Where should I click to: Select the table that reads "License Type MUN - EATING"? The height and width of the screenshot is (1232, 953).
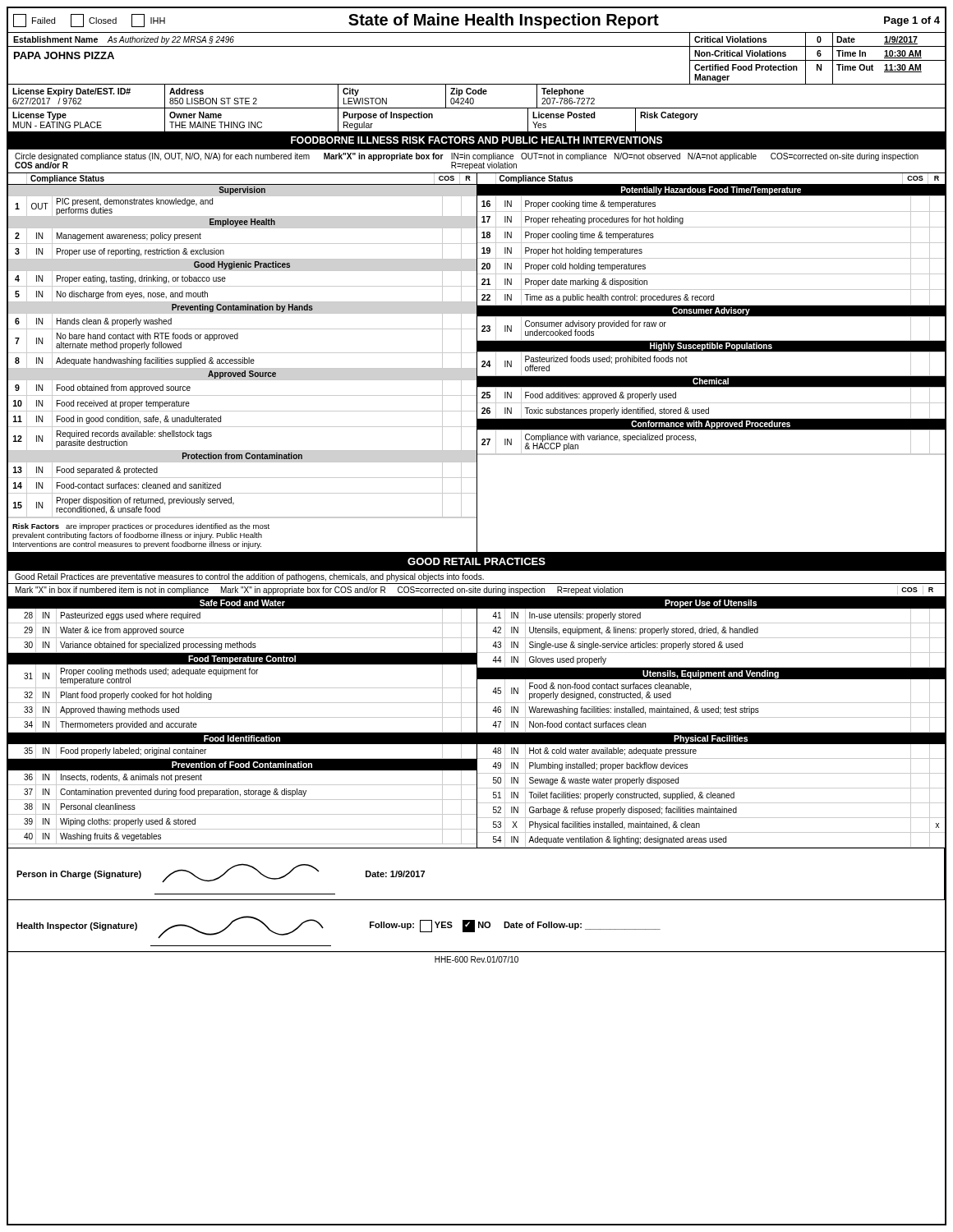476,120
